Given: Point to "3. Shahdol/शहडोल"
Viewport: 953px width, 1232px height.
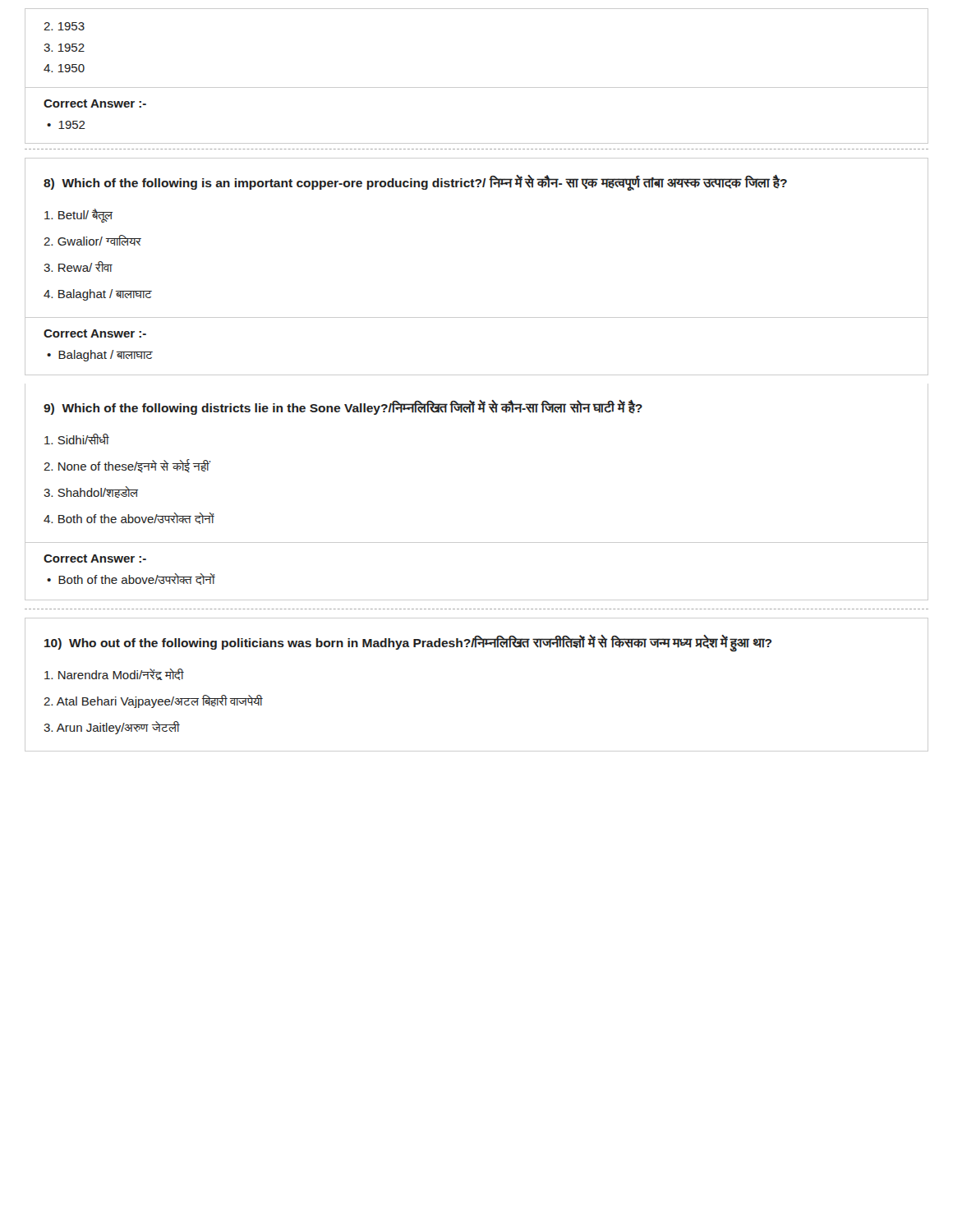Looking at the screenshot, I should (x=91, y=492).
